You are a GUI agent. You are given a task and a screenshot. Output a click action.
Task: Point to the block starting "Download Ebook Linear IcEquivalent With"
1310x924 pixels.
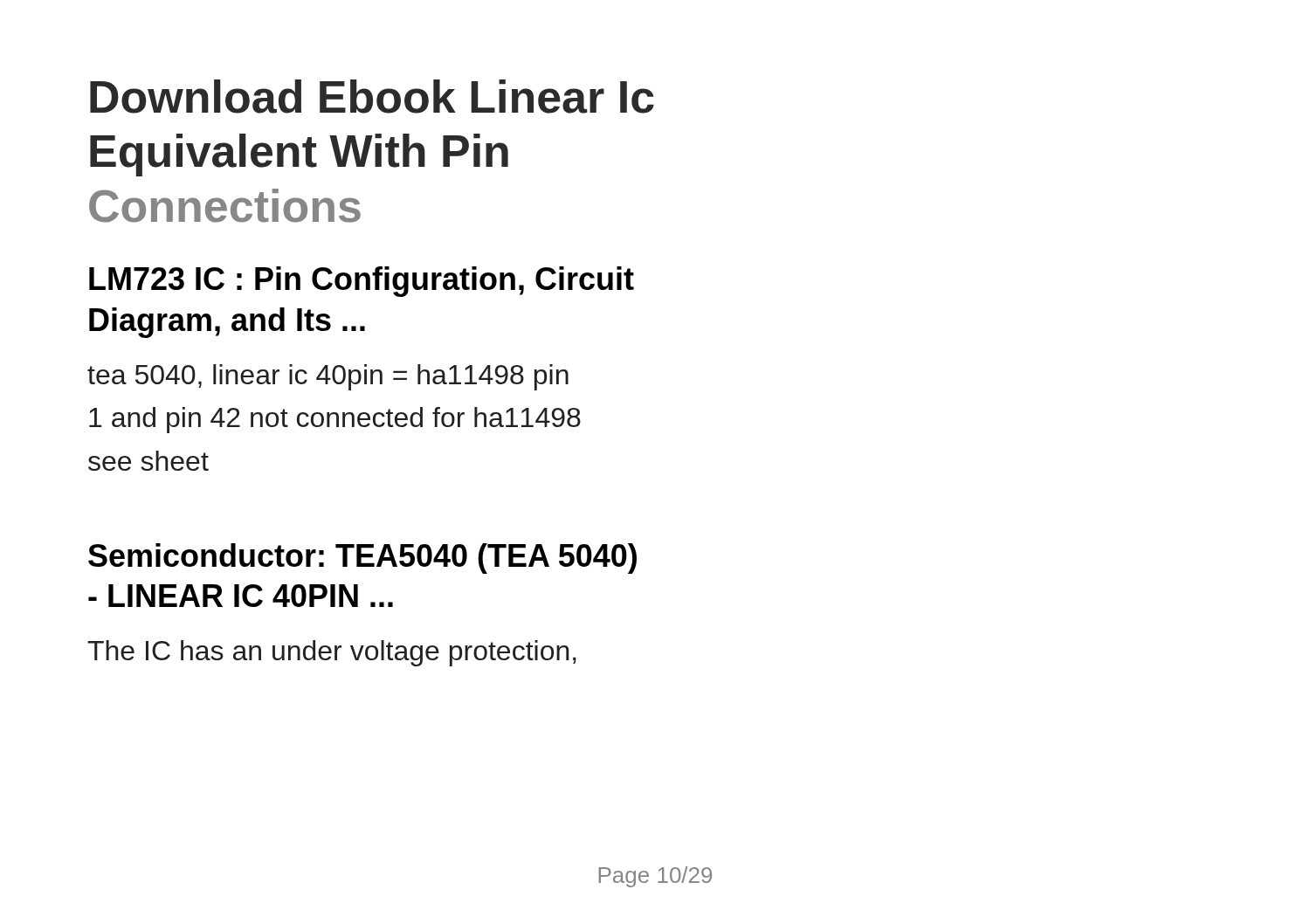371,151
